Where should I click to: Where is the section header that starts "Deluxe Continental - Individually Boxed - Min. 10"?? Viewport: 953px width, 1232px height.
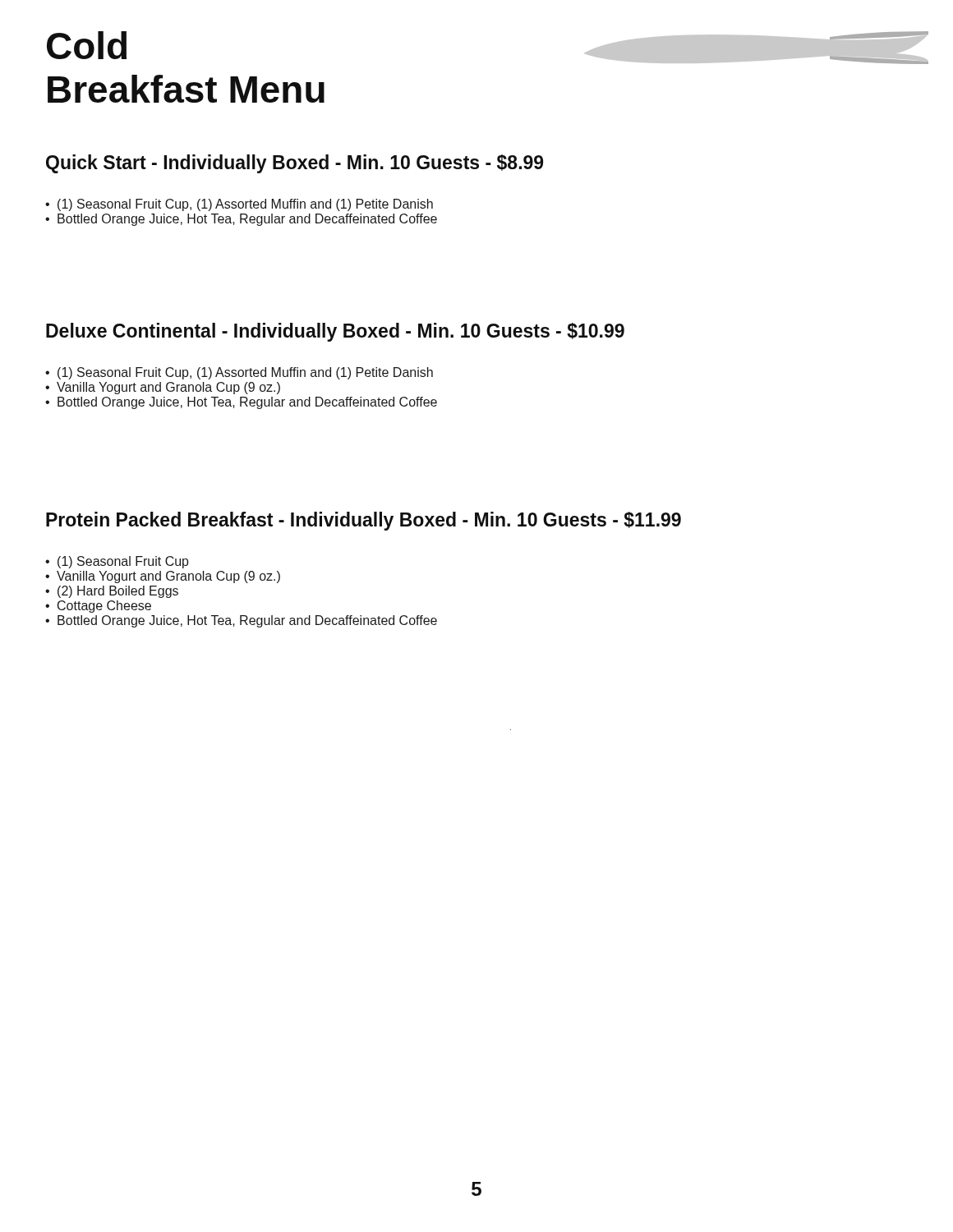tap(476, 331)
